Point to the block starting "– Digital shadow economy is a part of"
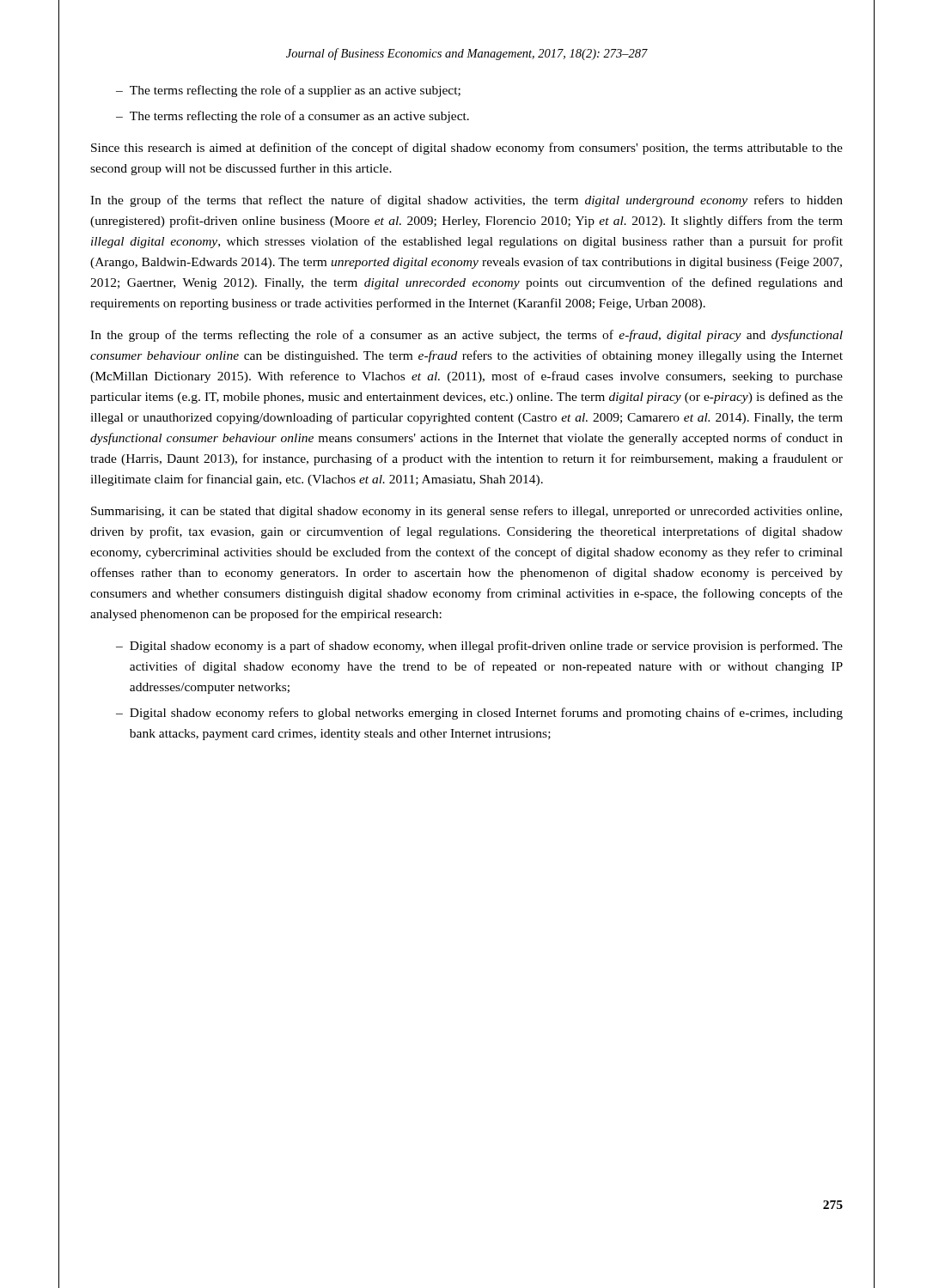The height and width of the screenshot is (1288, 933). click(x=479, y=667)
